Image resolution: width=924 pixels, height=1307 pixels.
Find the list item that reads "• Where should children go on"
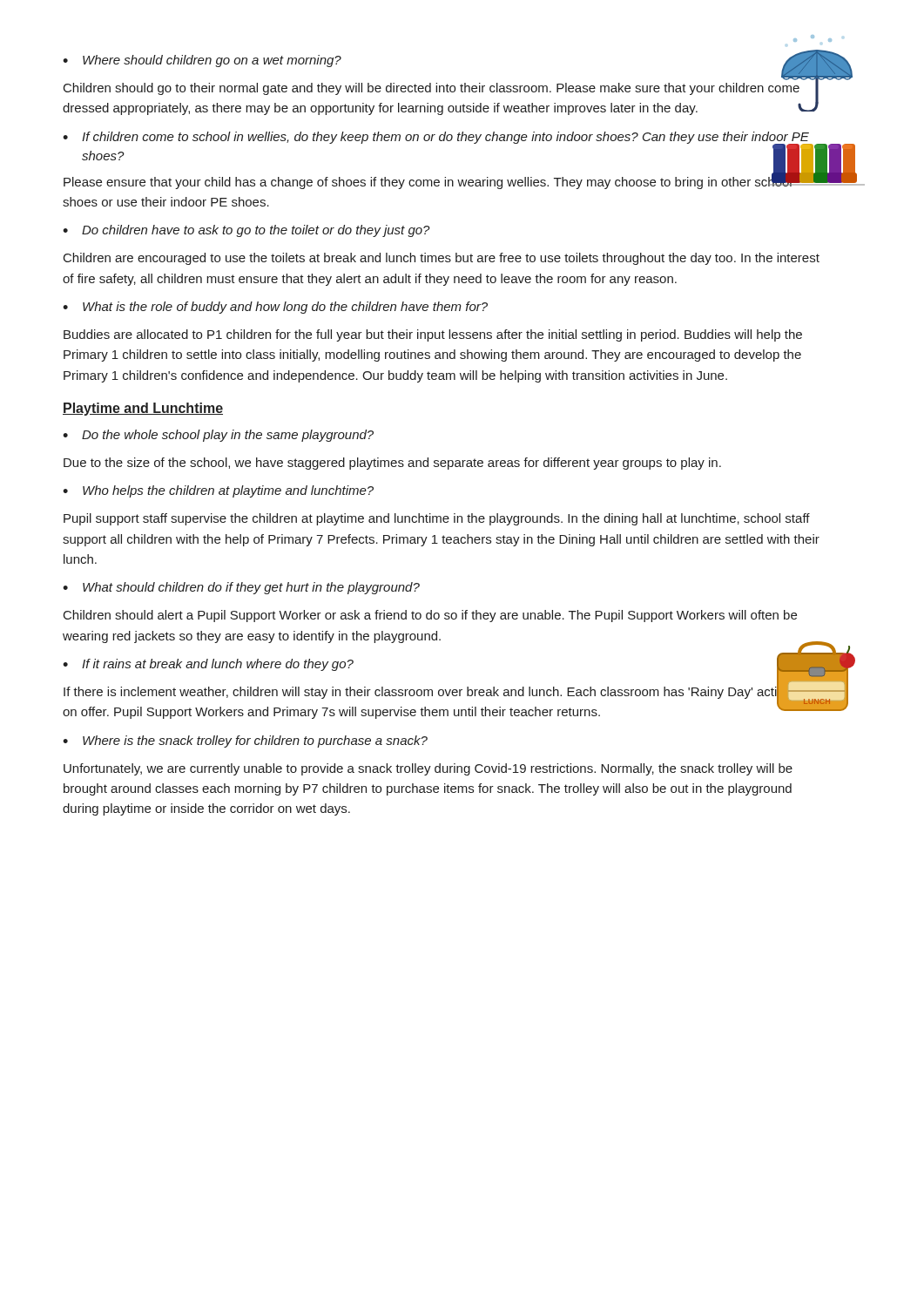(x=202, y=62)
